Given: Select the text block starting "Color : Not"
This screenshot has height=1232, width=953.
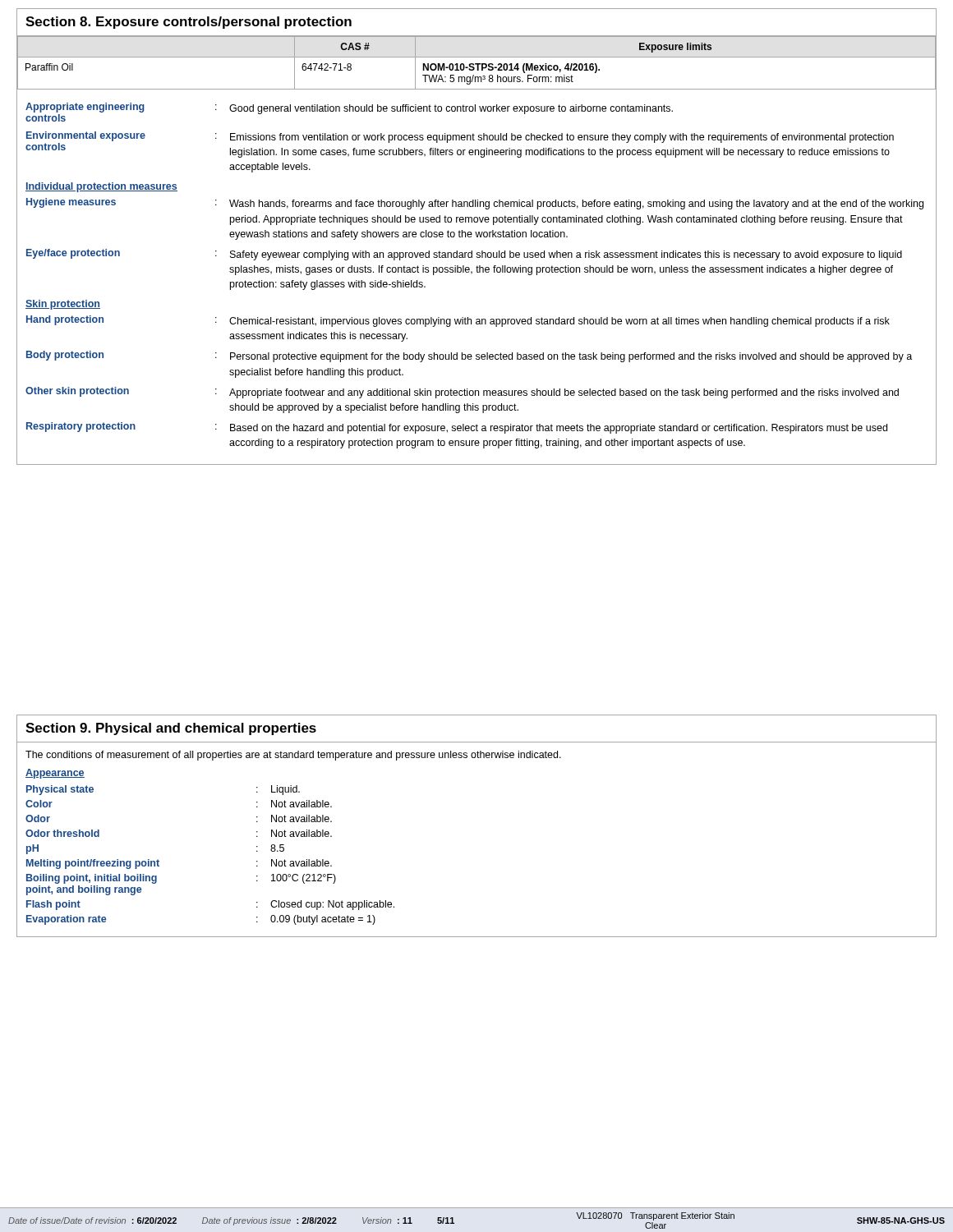Looking at the screenshot, I should point(41,804).
